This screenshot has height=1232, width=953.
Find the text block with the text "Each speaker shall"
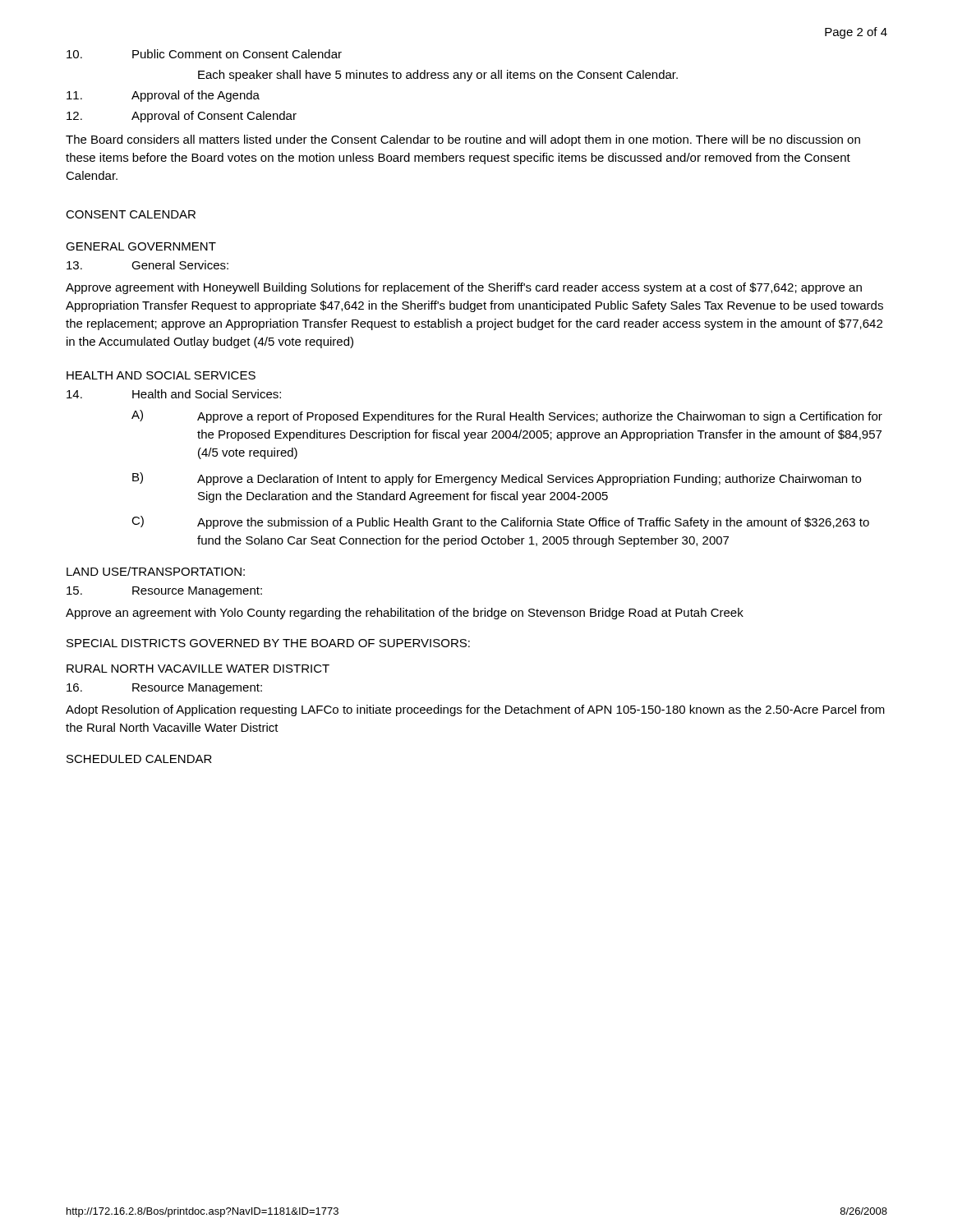pyautogui.click(x=438, y=74)
